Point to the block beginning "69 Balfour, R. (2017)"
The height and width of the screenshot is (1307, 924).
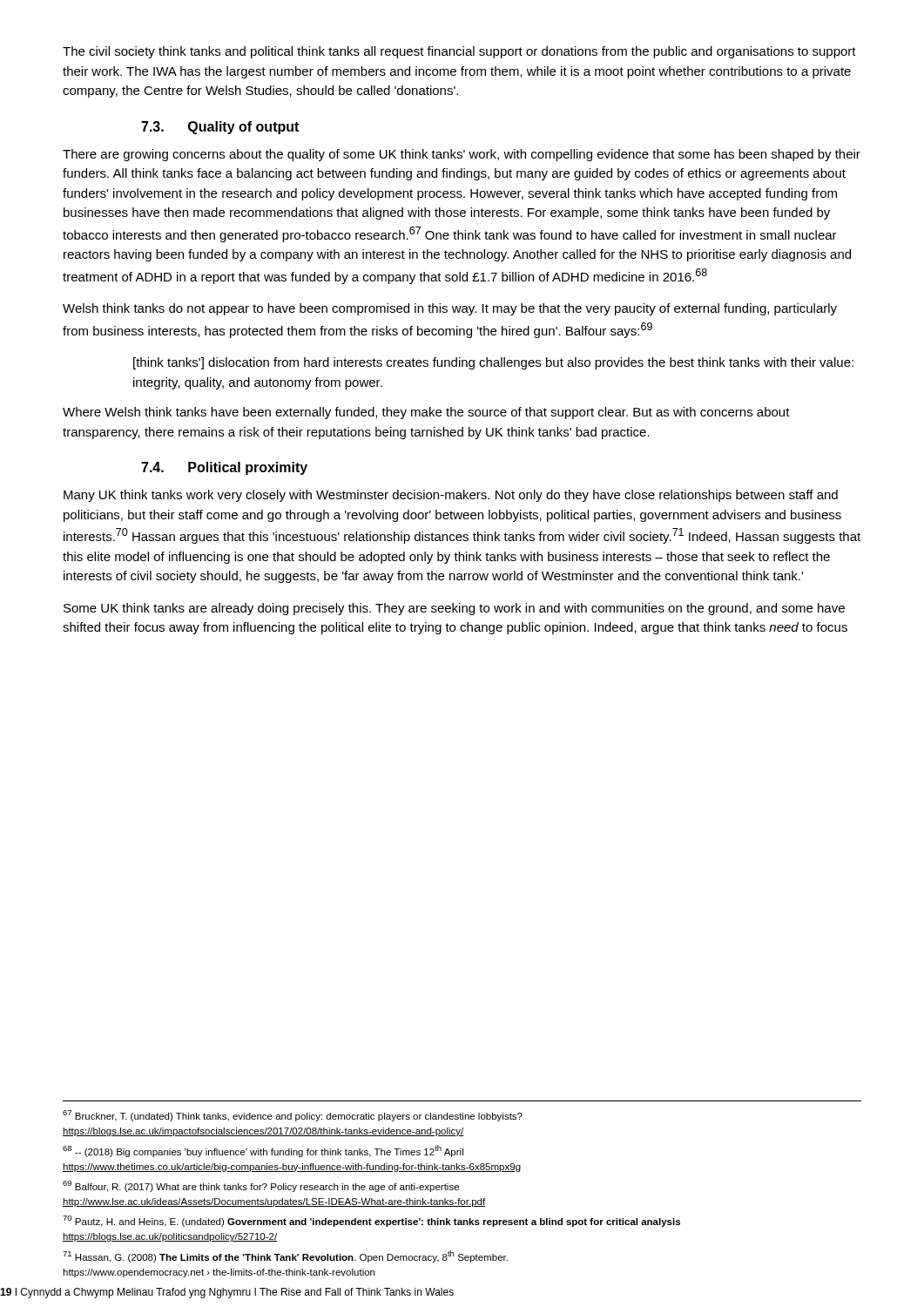(x=462, y=1193)
